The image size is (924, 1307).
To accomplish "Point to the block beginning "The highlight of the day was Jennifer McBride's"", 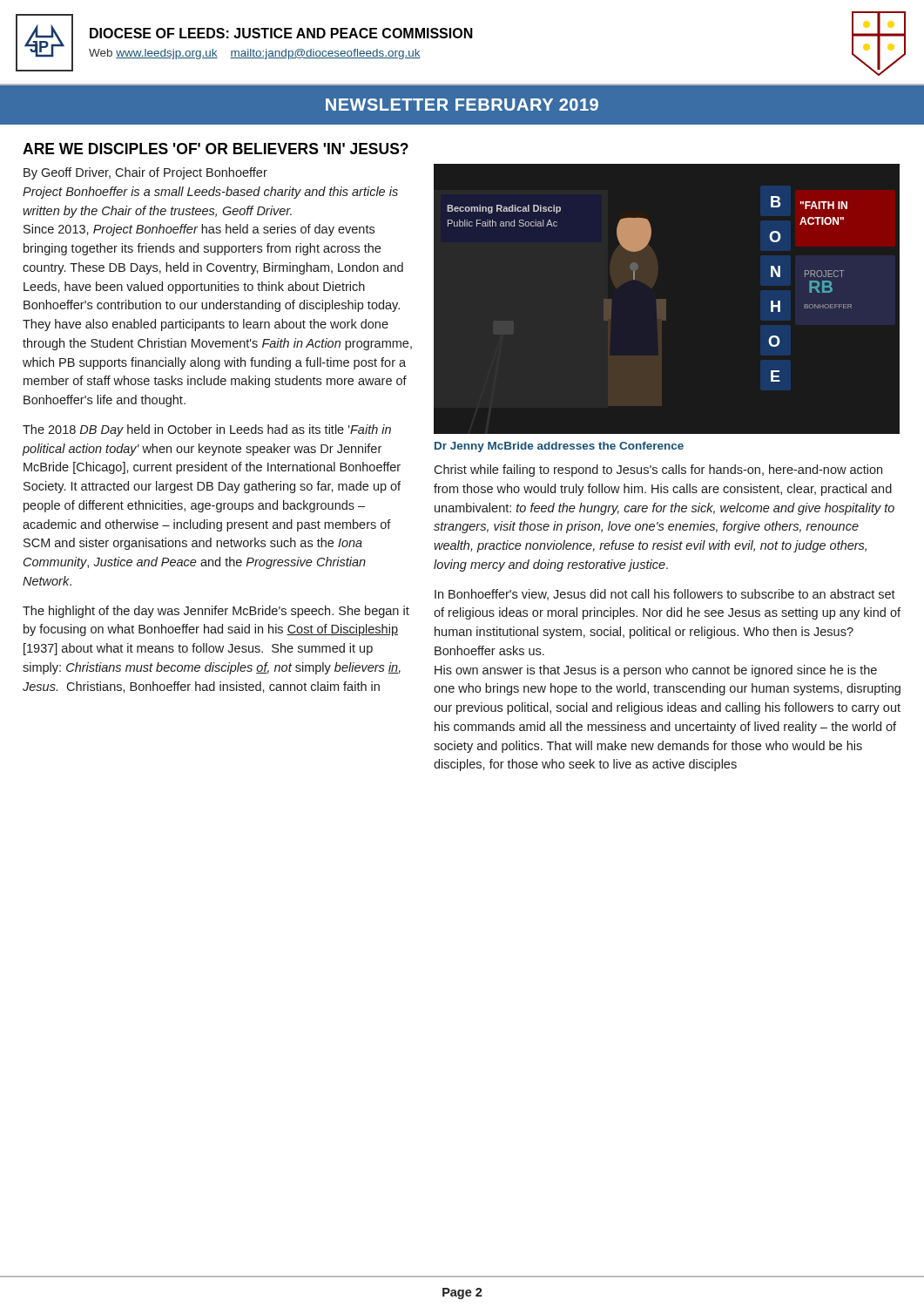I will 216,648.
